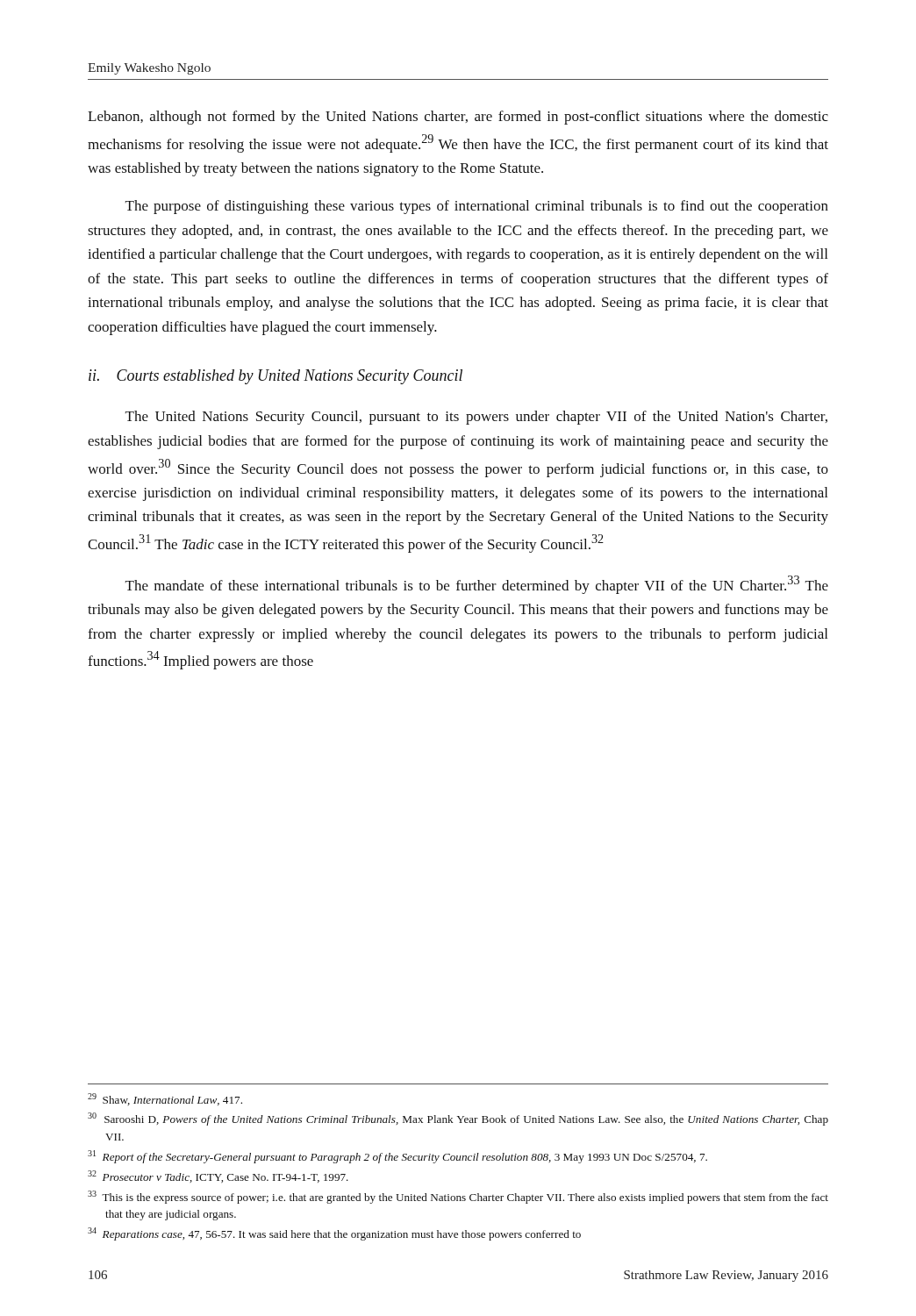This screenshot has height=1316, width=916.
Task: Find the passage starting "ii.Courts established by"
Action: coord(275,376)
